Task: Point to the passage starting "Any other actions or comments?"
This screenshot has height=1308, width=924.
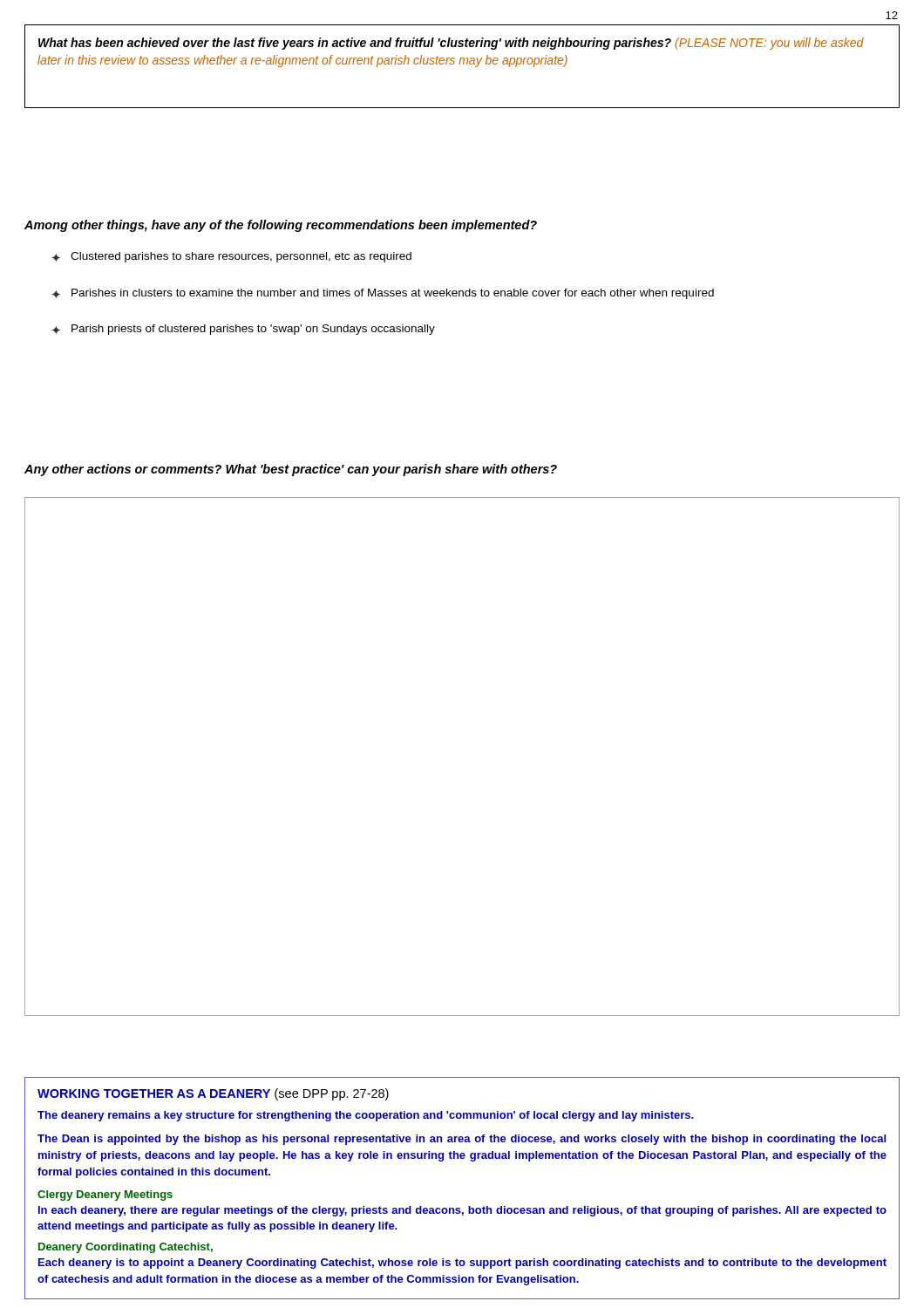Action: [291, 469]
